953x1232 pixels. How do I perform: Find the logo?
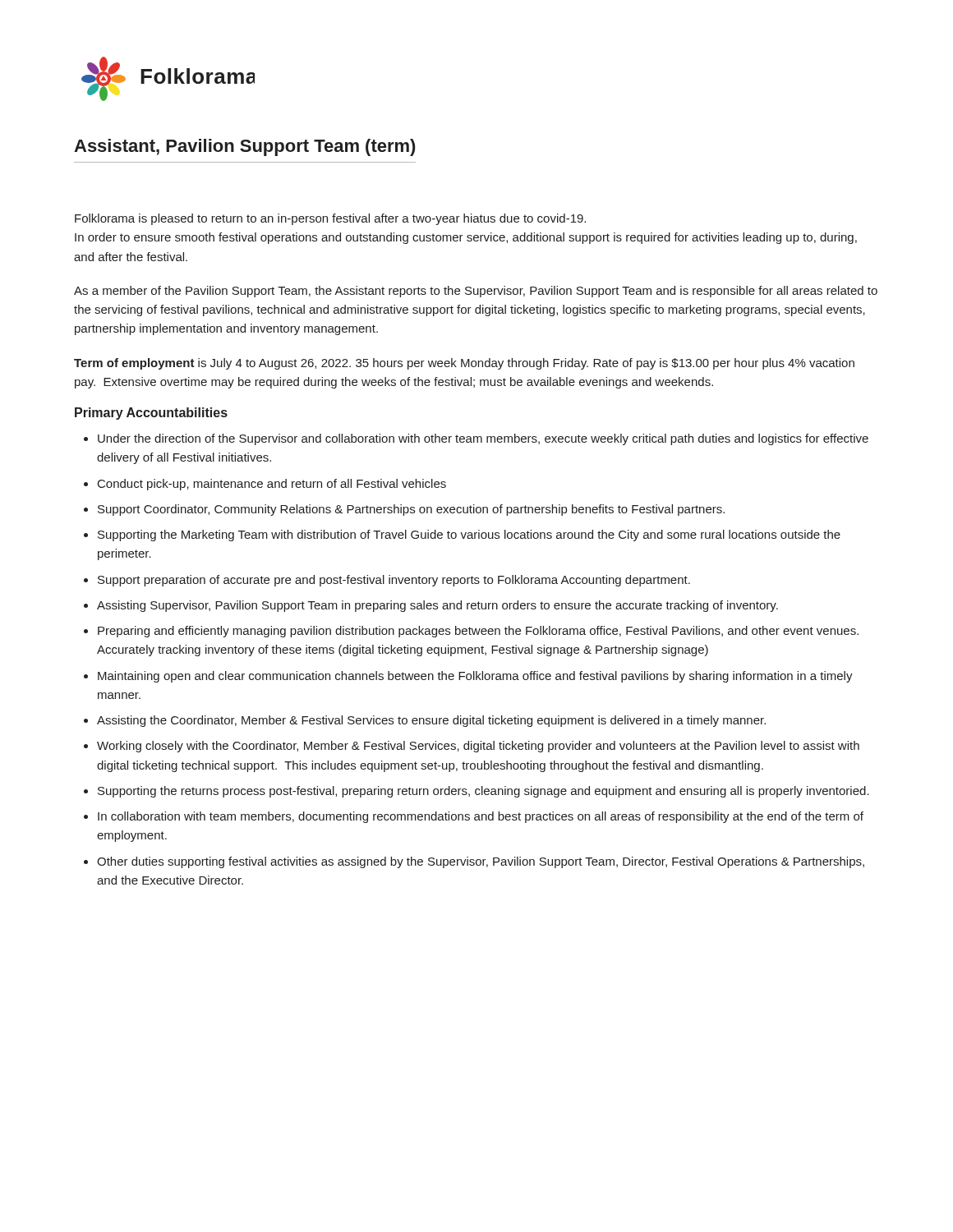476,80
